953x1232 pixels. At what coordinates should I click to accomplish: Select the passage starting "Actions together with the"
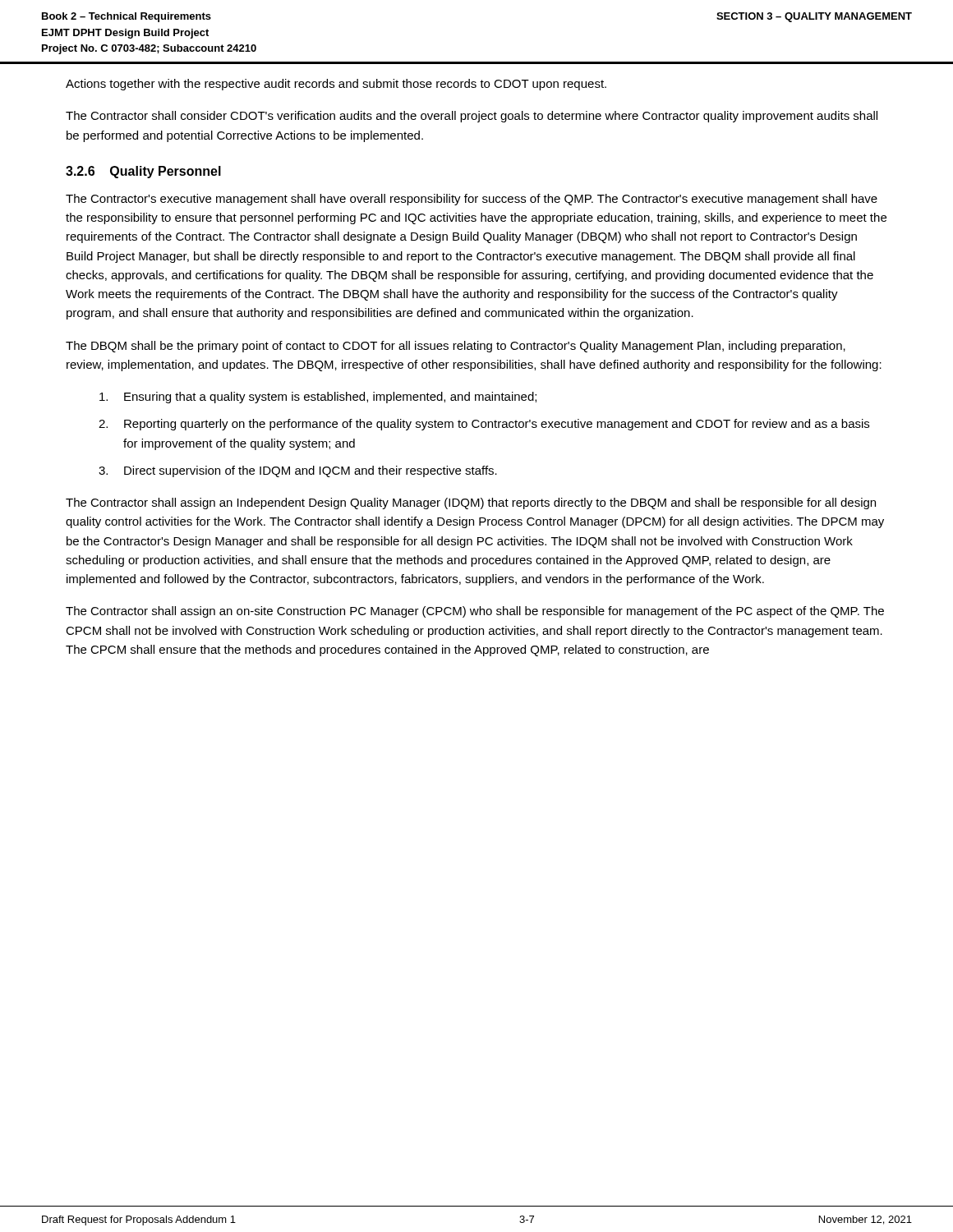point(337,83)
